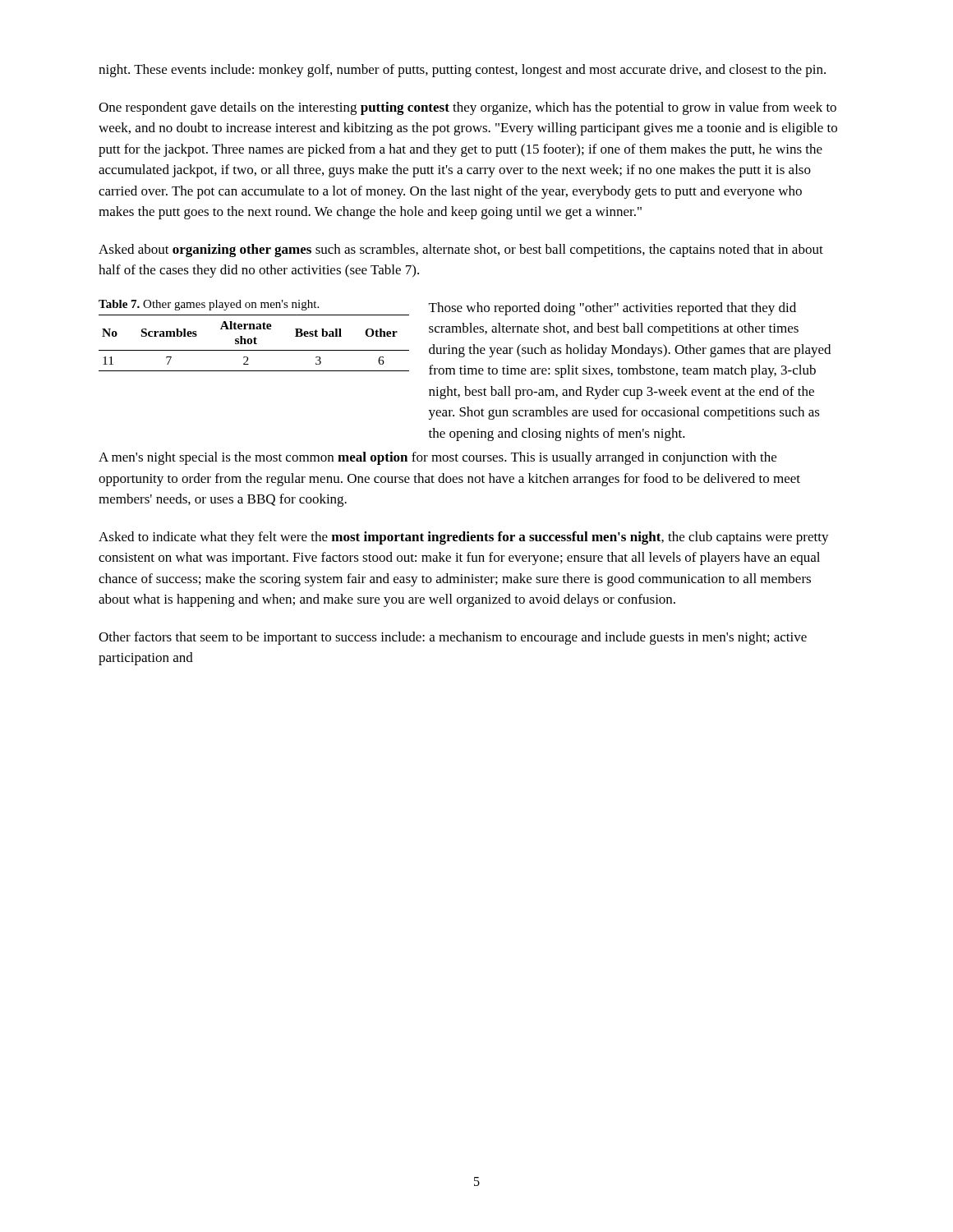953x1232 pixels.
Task: Click the passage that begins "night. These events"
Action: point(463,69)
